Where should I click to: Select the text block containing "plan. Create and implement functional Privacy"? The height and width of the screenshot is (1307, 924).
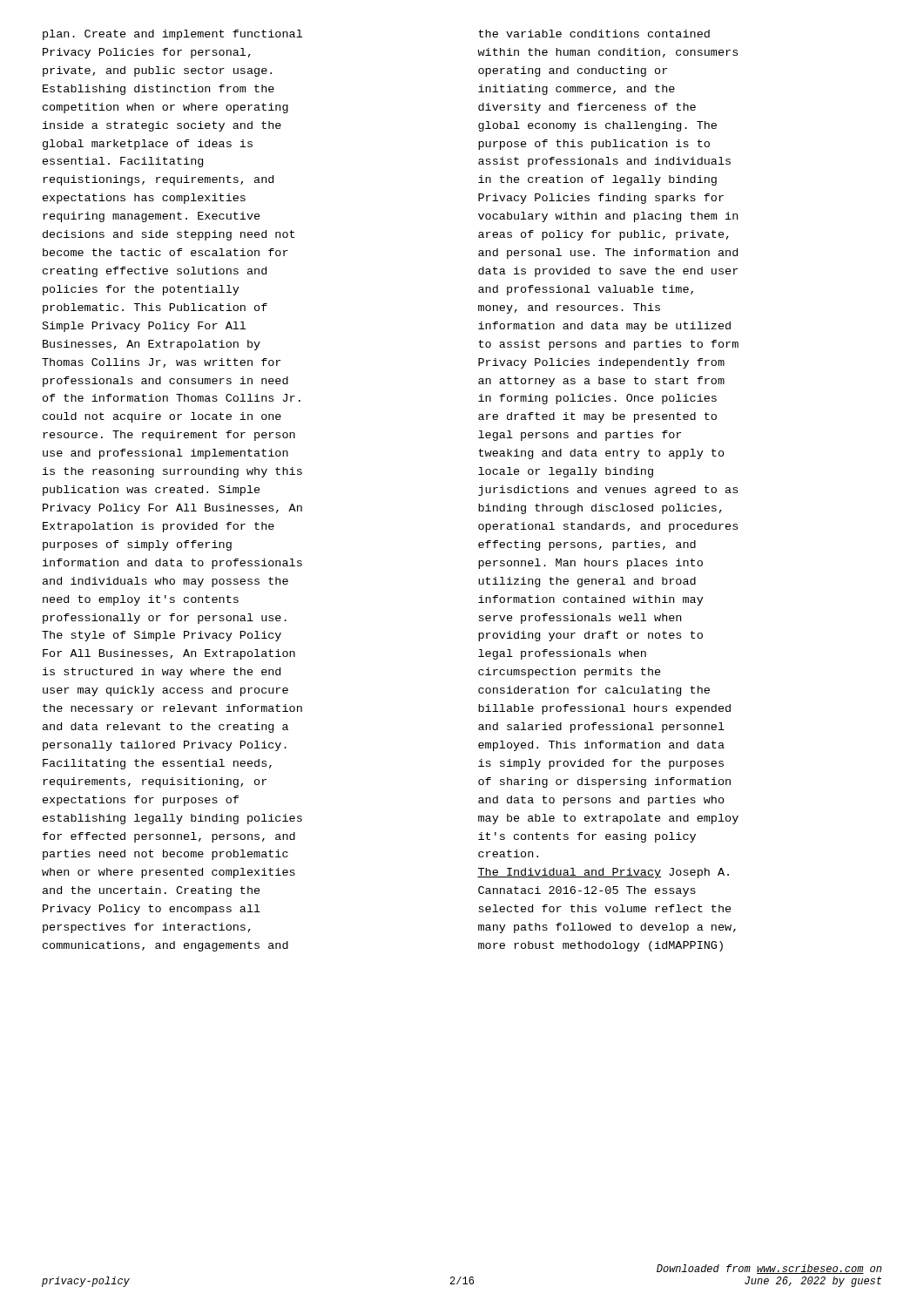point(244,491)
